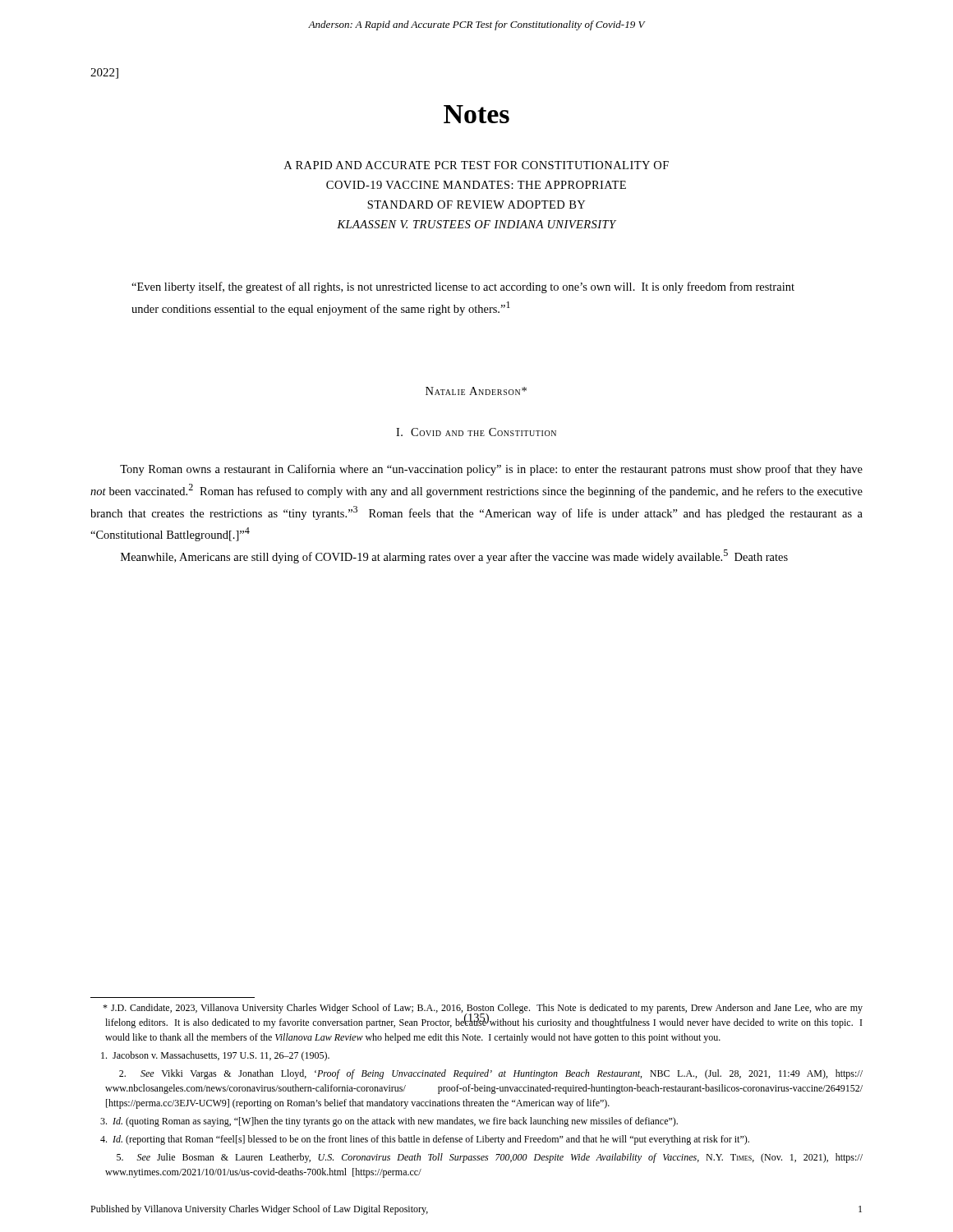Locate the title
The image size is (953, 1232).
pos(476,114)
